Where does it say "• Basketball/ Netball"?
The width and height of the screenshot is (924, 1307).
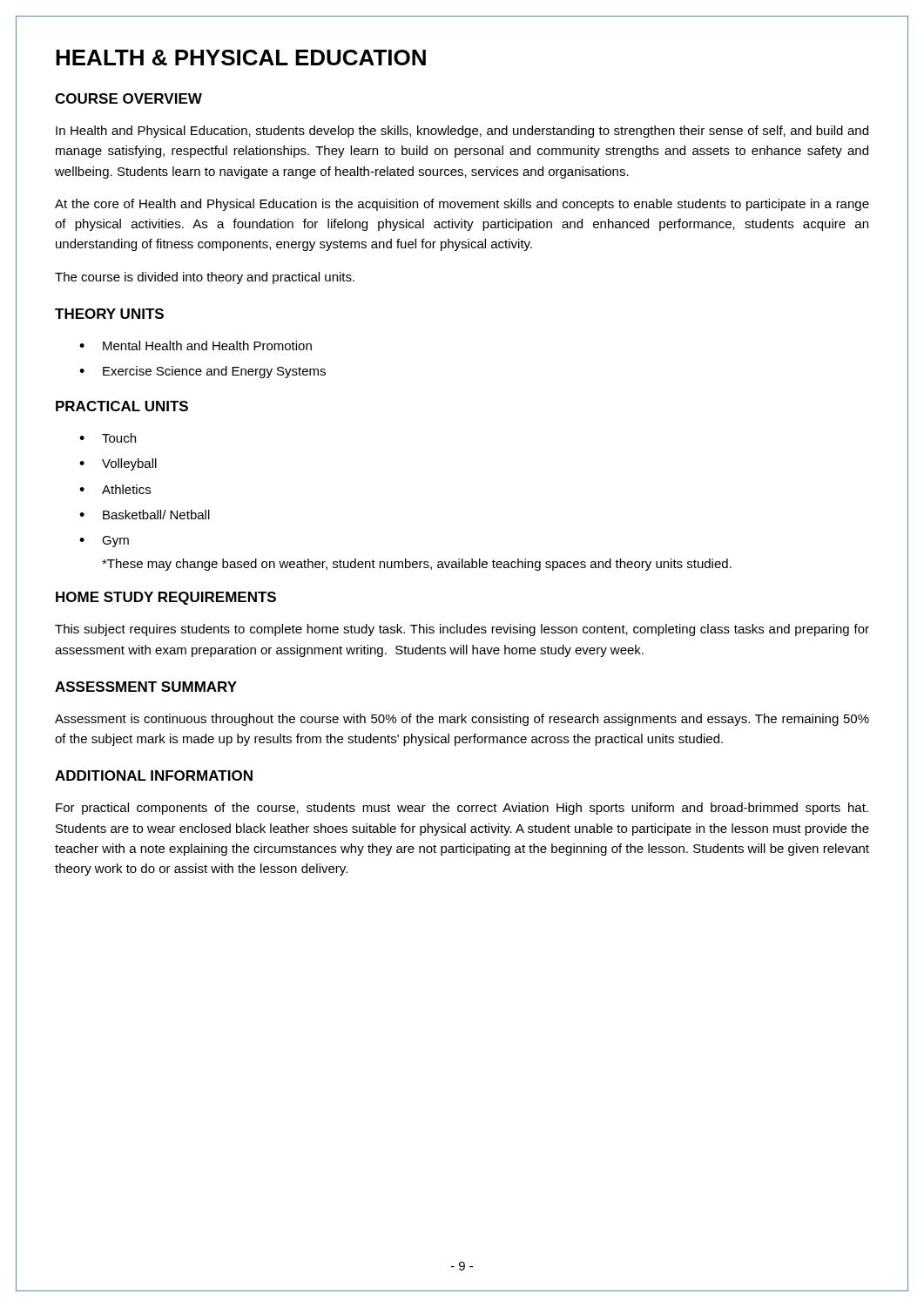pyautogui.click(x=145, y=515)
